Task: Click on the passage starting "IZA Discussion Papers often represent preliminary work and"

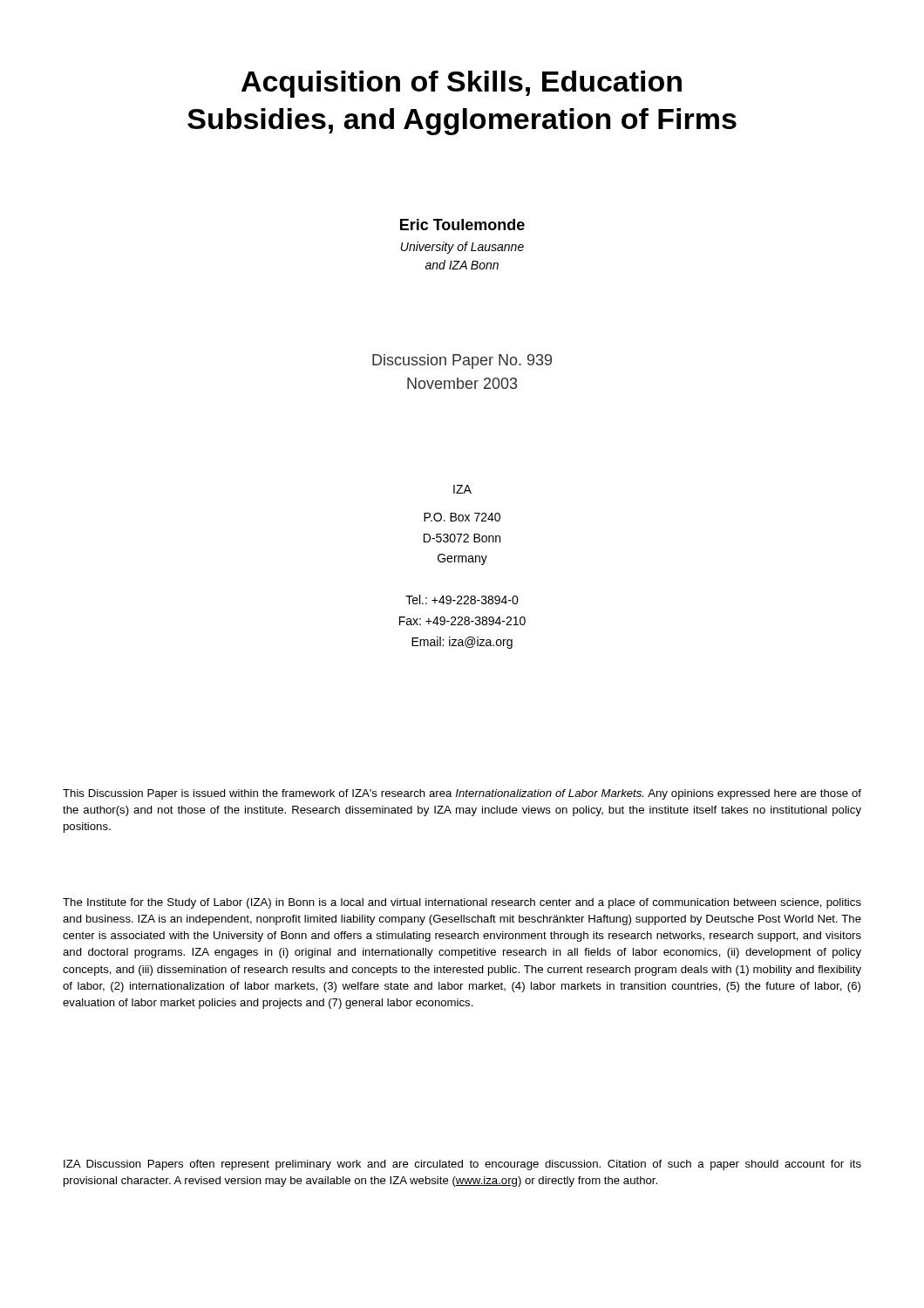Action: pos(462,1172)
